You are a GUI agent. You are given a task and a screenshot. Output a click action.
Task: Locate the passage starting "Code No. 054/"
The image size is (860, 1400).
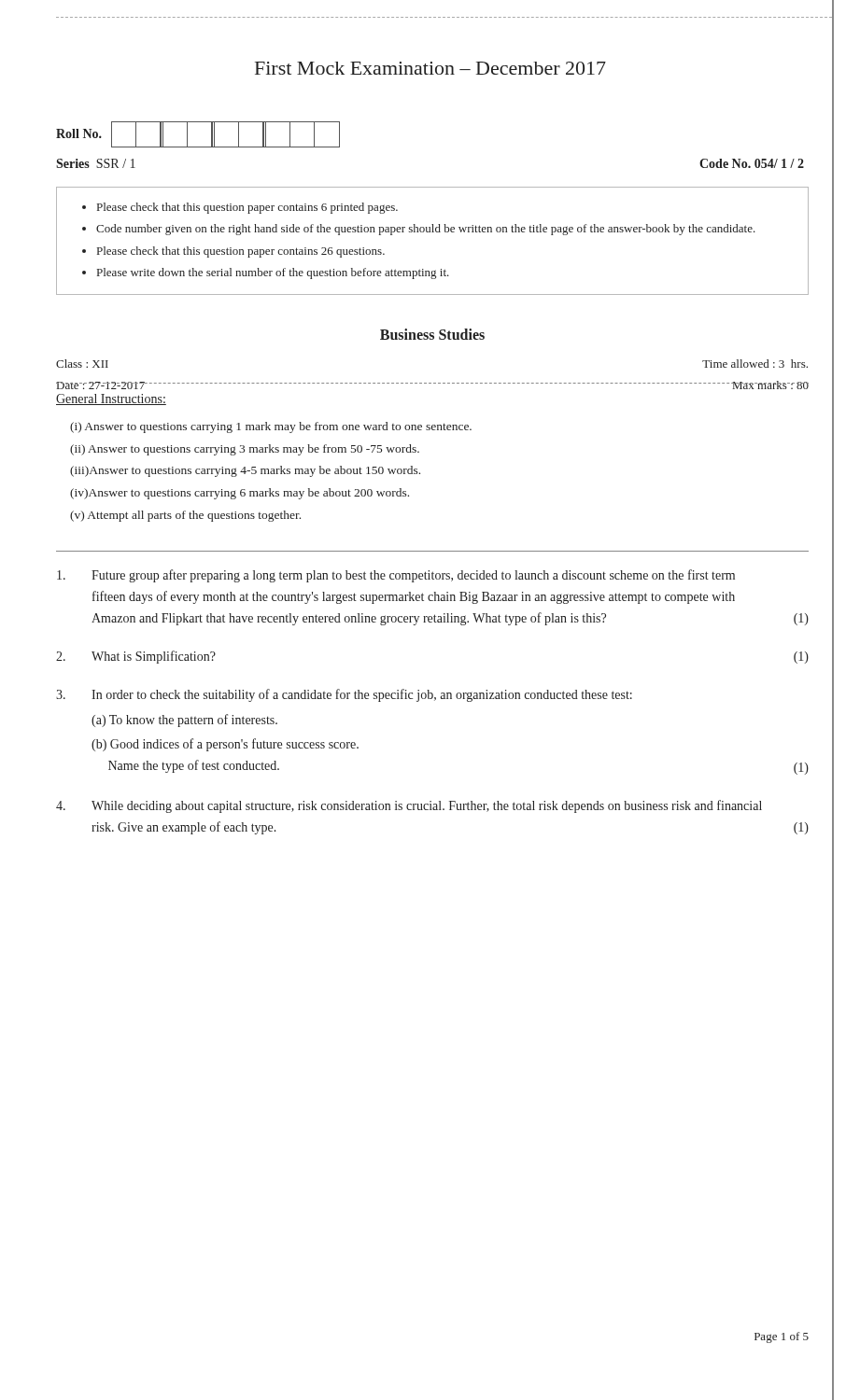(x=752, y=164)
